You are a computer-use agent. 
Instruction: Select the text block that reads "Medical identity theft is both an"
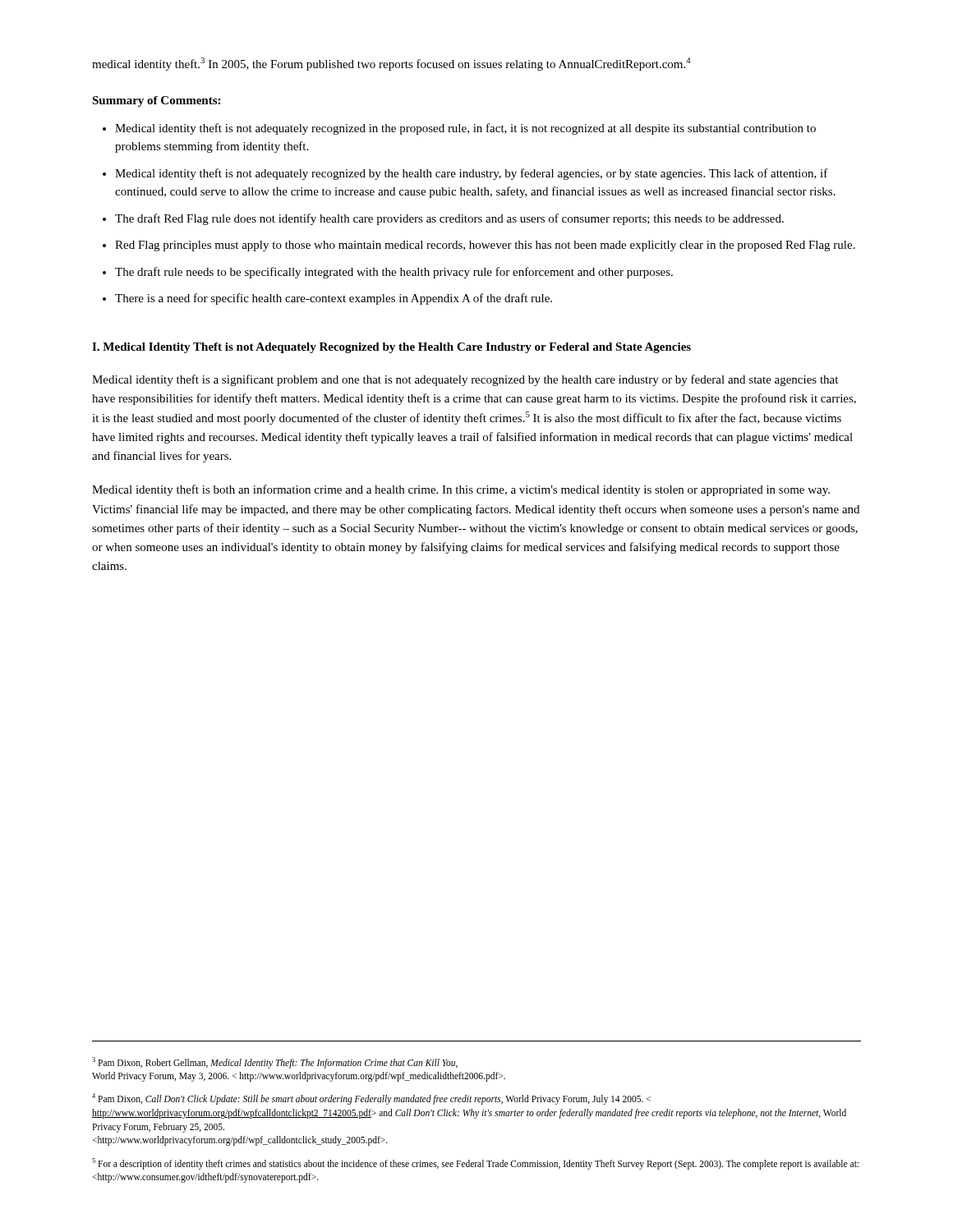point(476,528)
